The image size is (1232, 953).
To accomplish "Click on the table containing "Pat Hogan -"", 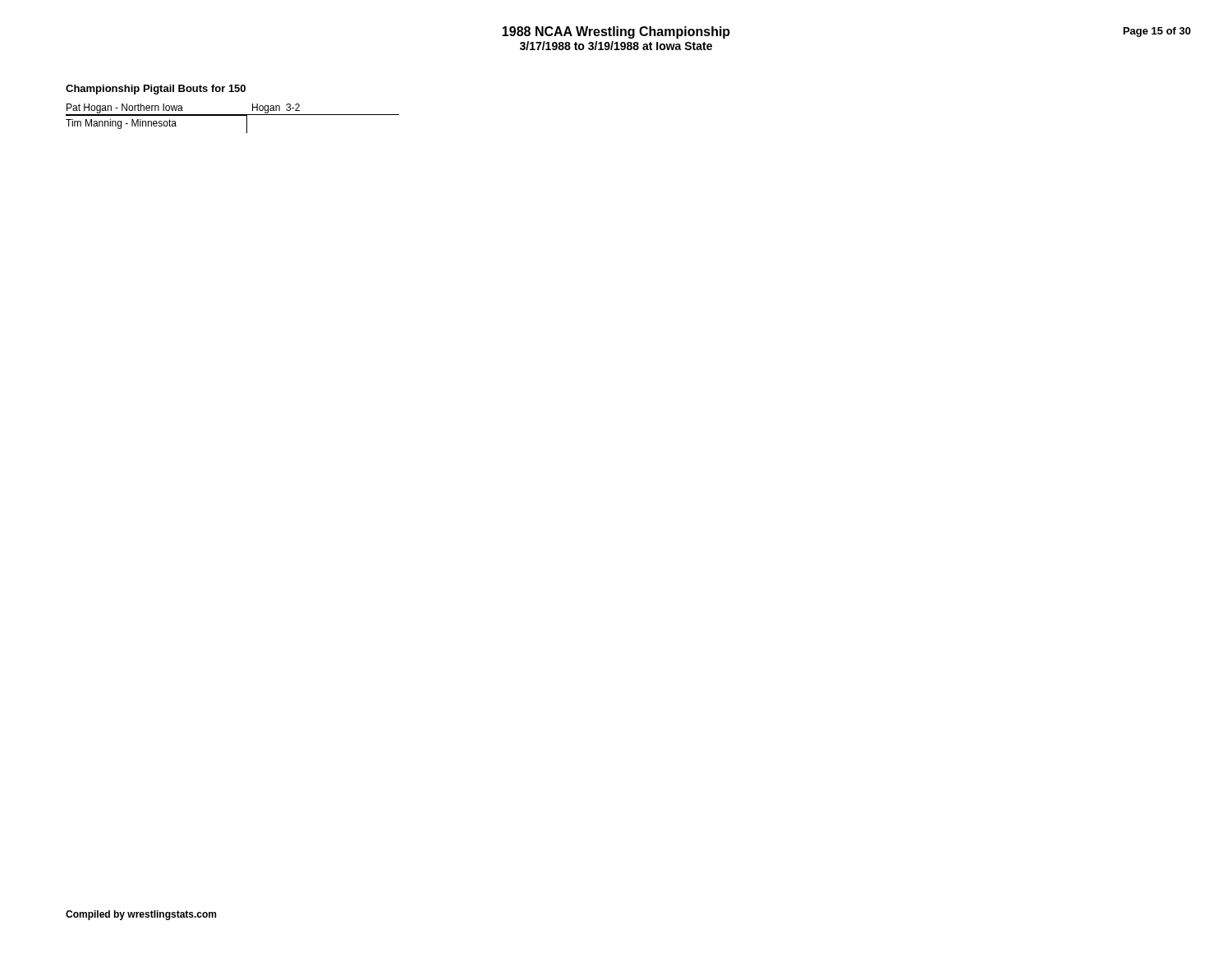I will pos(238,115).
